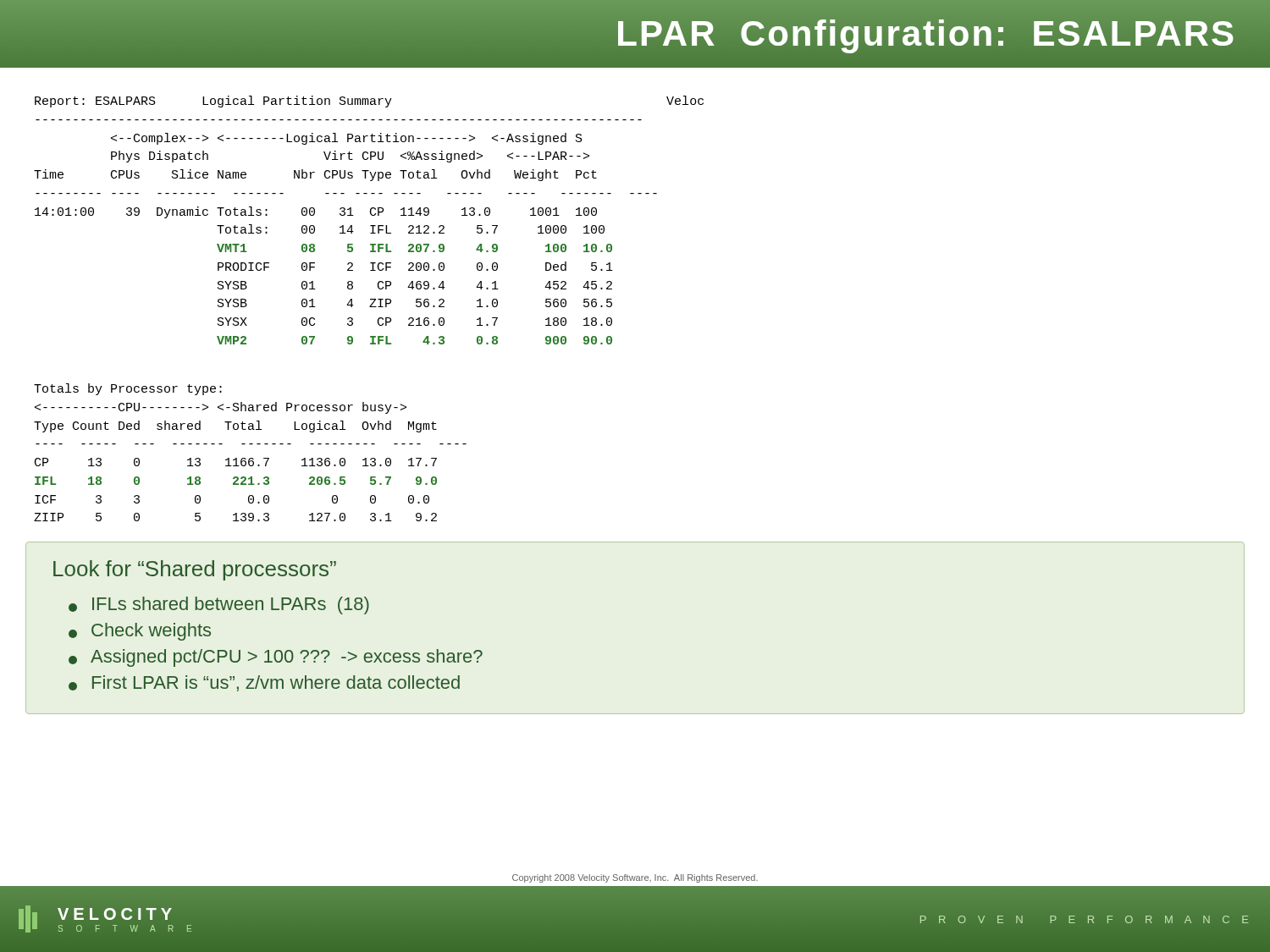Viewport: 1270px width, 952px height.
Task: Select the table that reads "Report: ESALPARS Logical Partition"
Action: point(635,218)
